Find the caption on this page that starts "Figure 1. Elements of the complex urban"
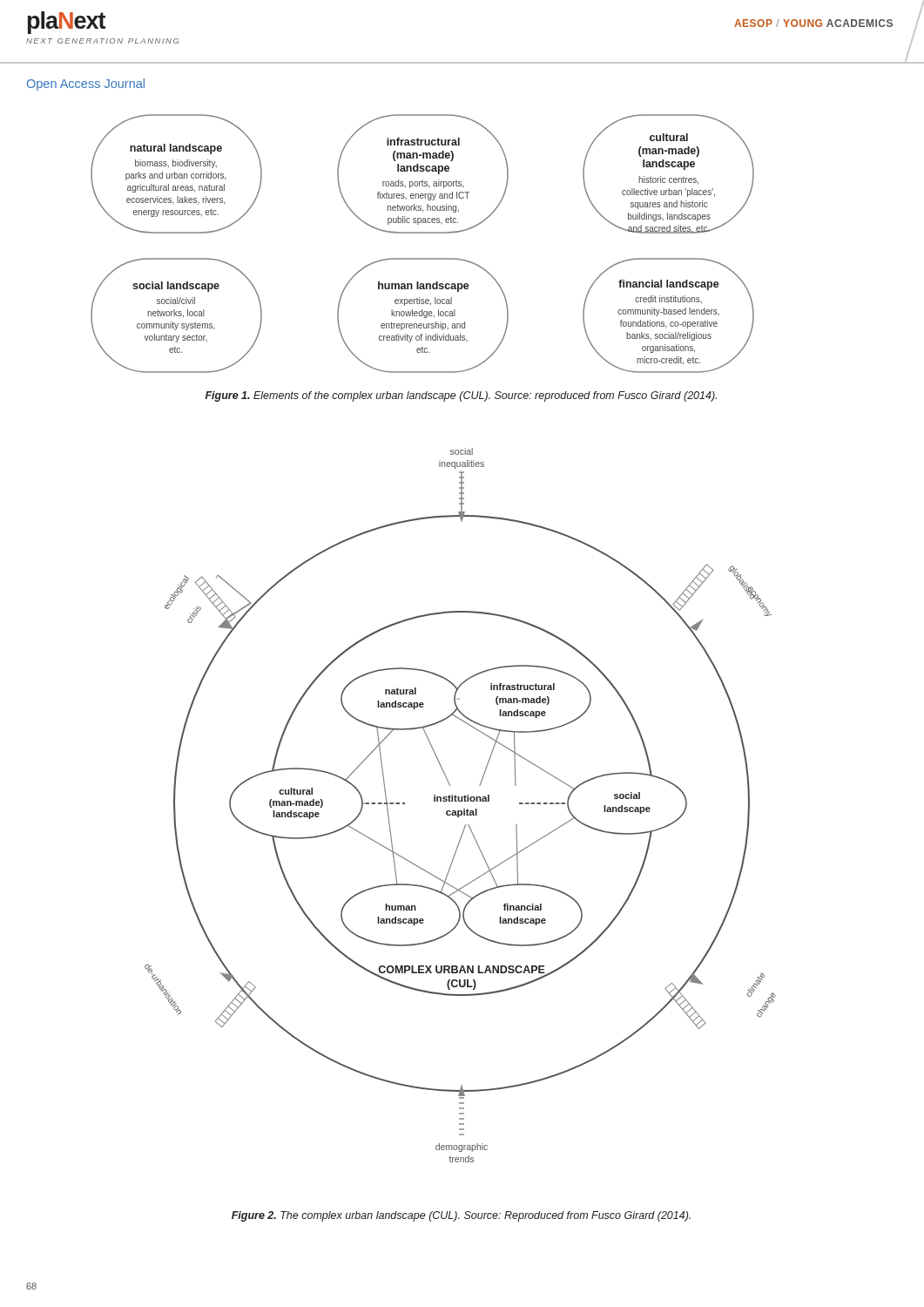The image size is (924, 1307). (462, 396)
